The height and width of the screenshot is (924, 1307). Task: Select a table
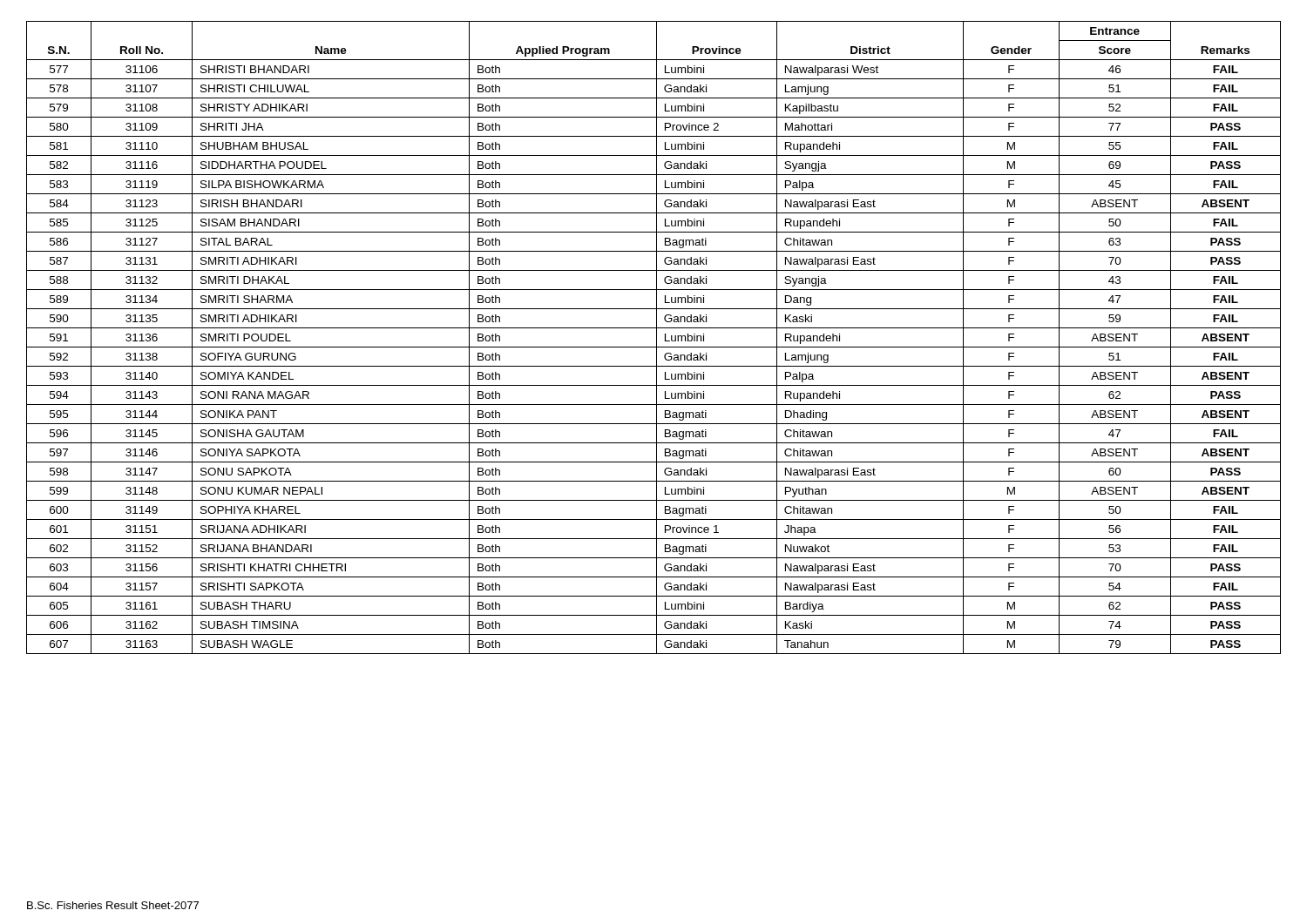coord(654,337)
